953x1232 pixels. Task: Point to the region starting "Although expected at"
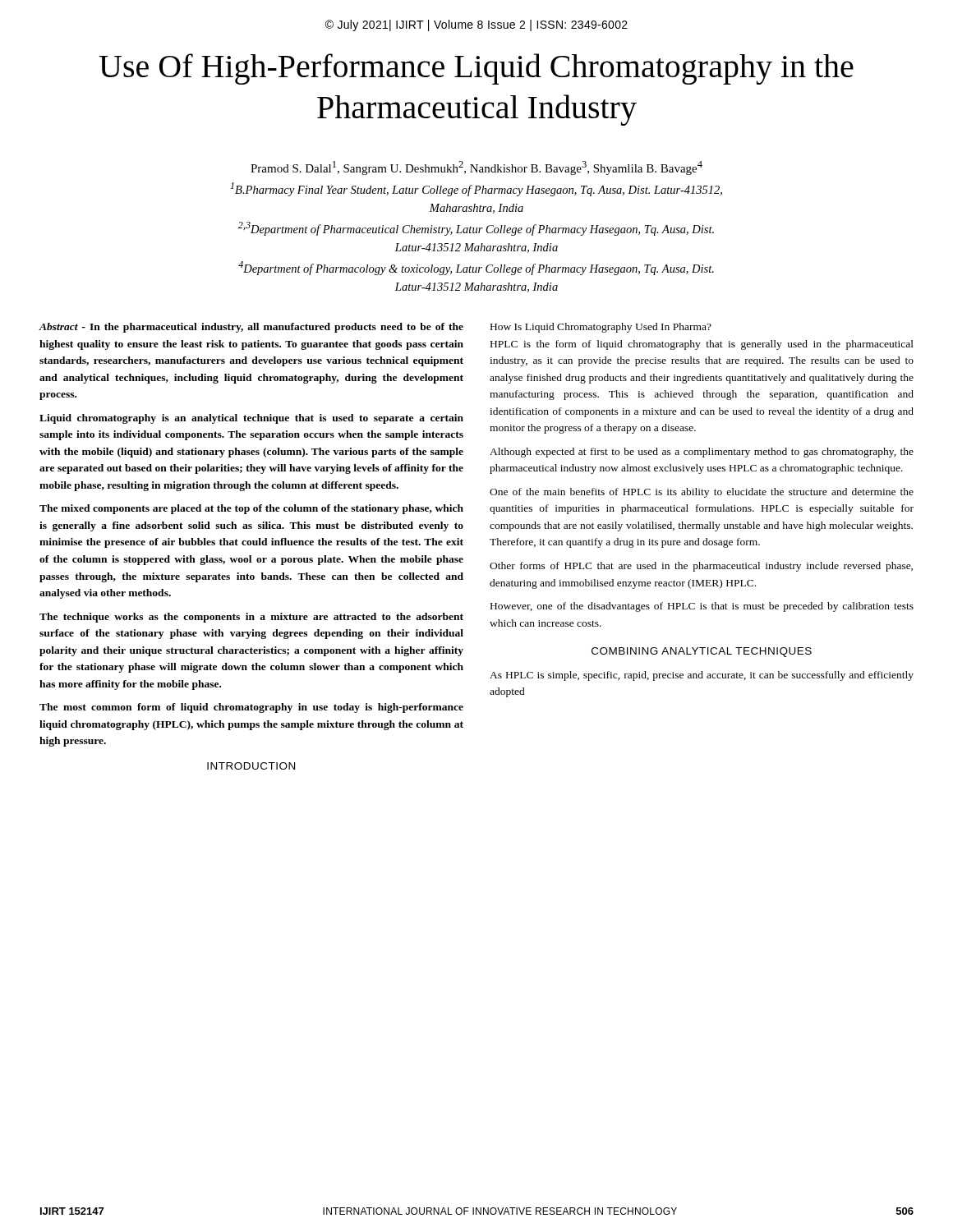pos(702,460)
